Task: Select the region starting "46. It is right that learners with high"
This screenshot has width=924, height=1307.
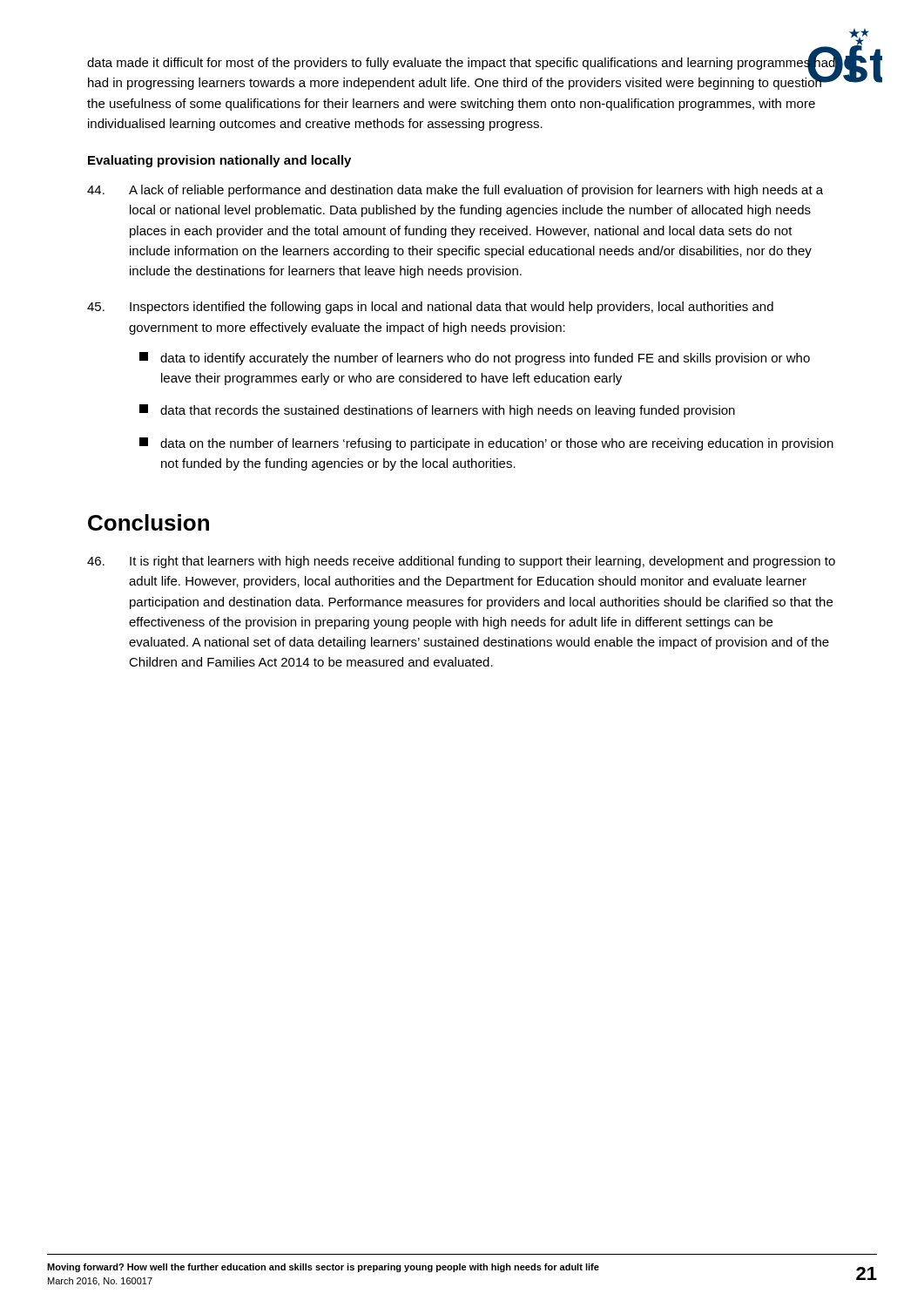Action: pos(462,611)
